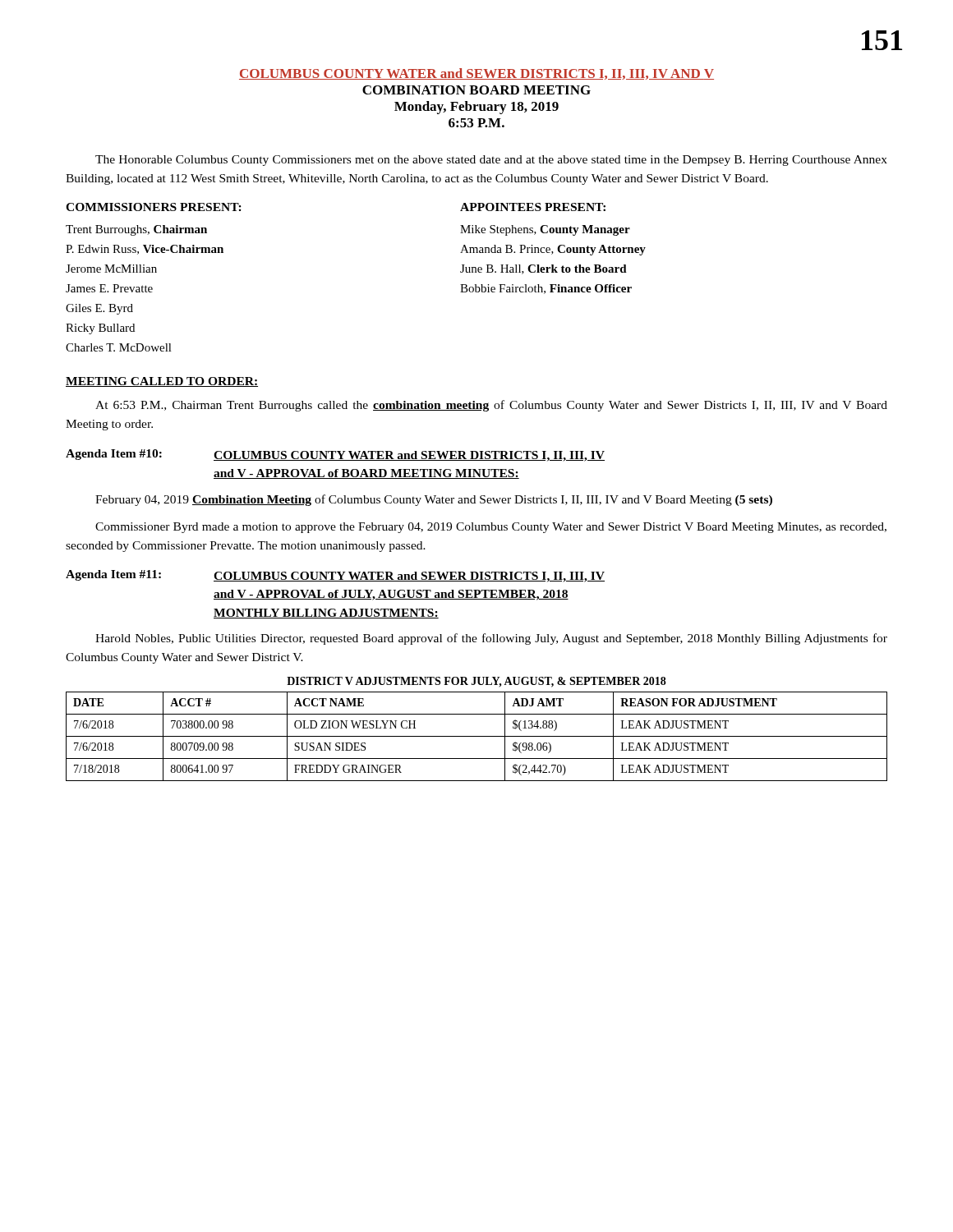Click on the title with the text "COLUMBUS COUNTY WATER and"

tap(476, 99)
